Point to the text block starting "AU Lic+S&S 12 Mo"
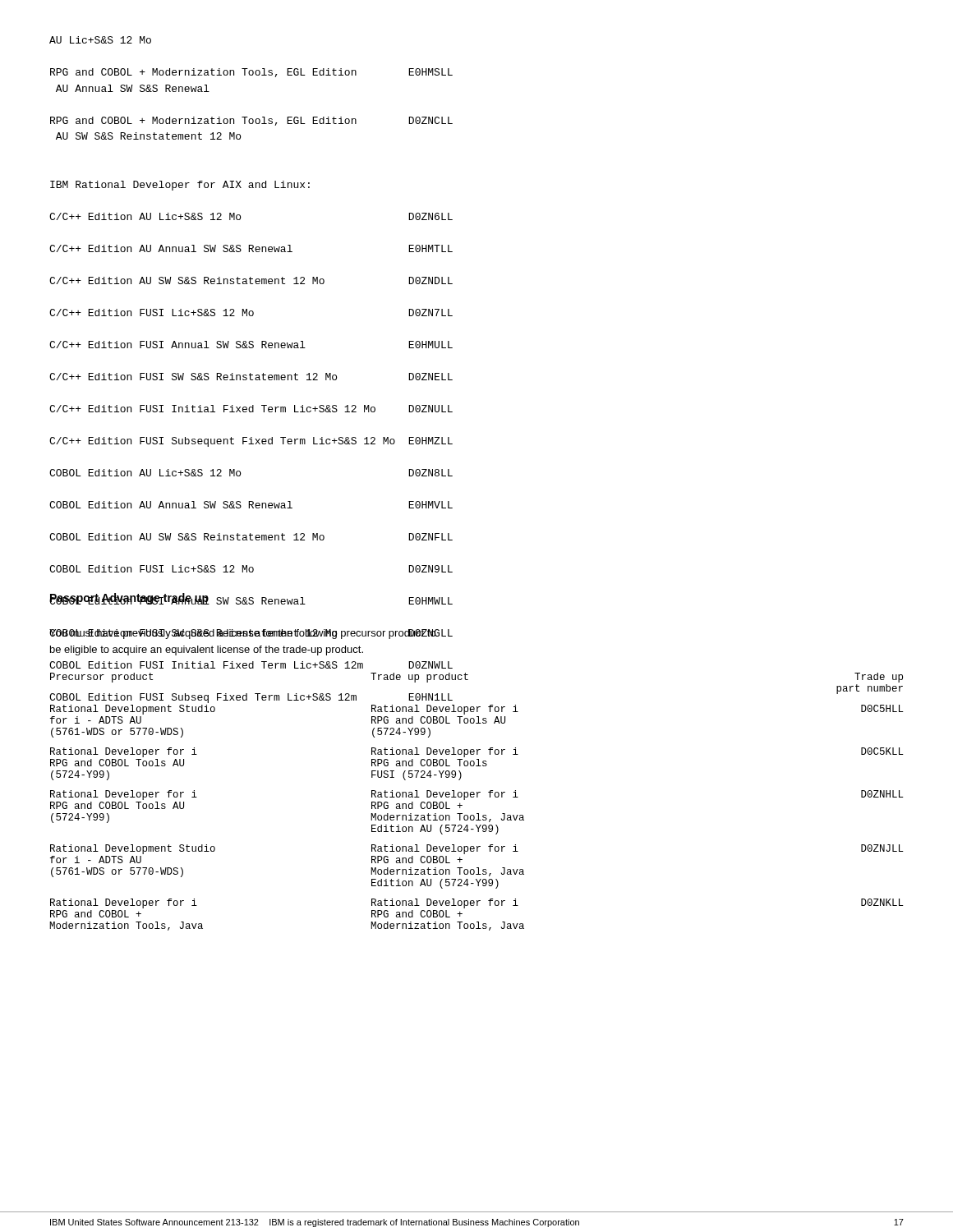Viewport: 953px width, 1232px height. click(x=100, y=40)
